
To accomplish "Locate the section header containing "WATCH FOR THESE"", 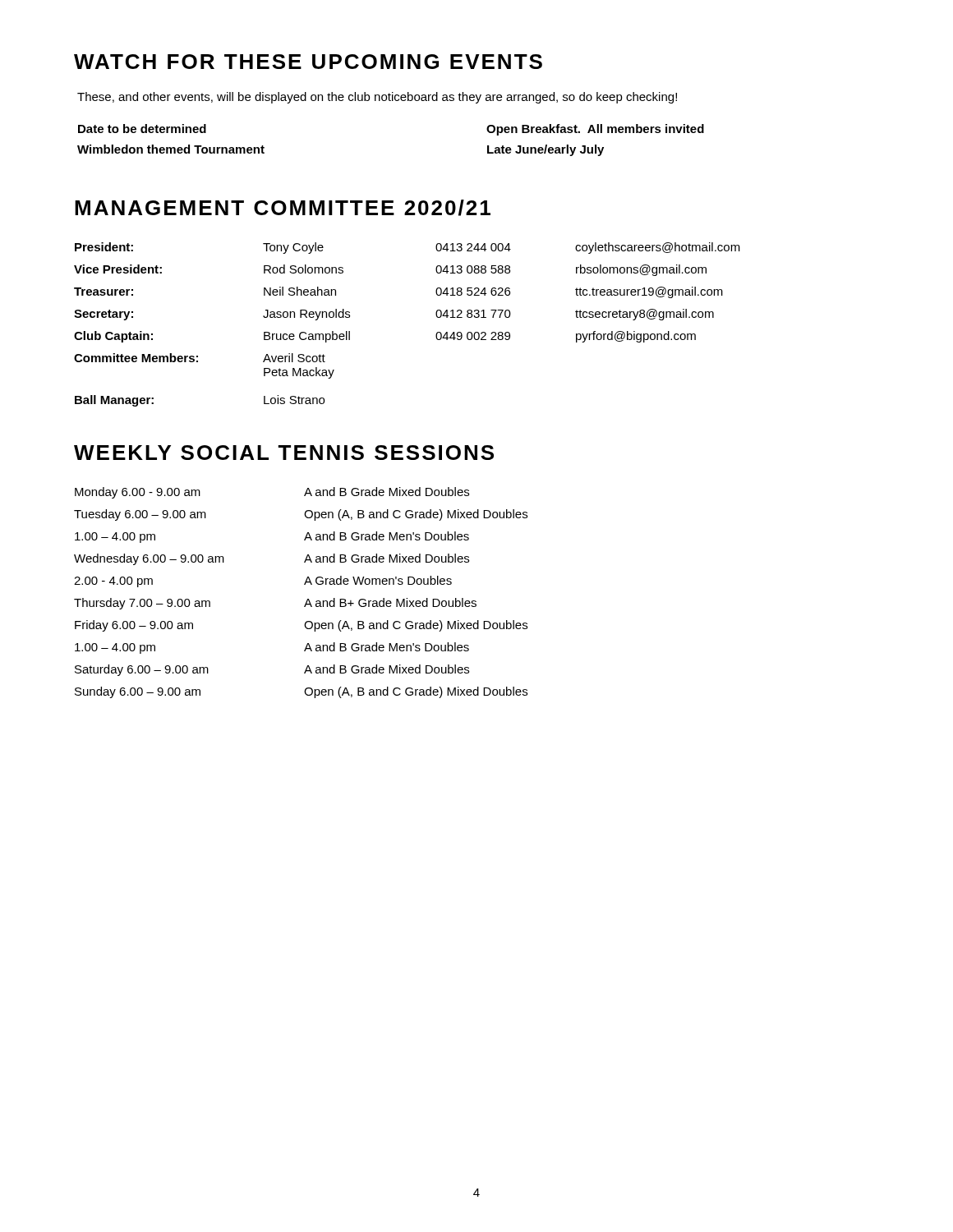I will point(309,62).
